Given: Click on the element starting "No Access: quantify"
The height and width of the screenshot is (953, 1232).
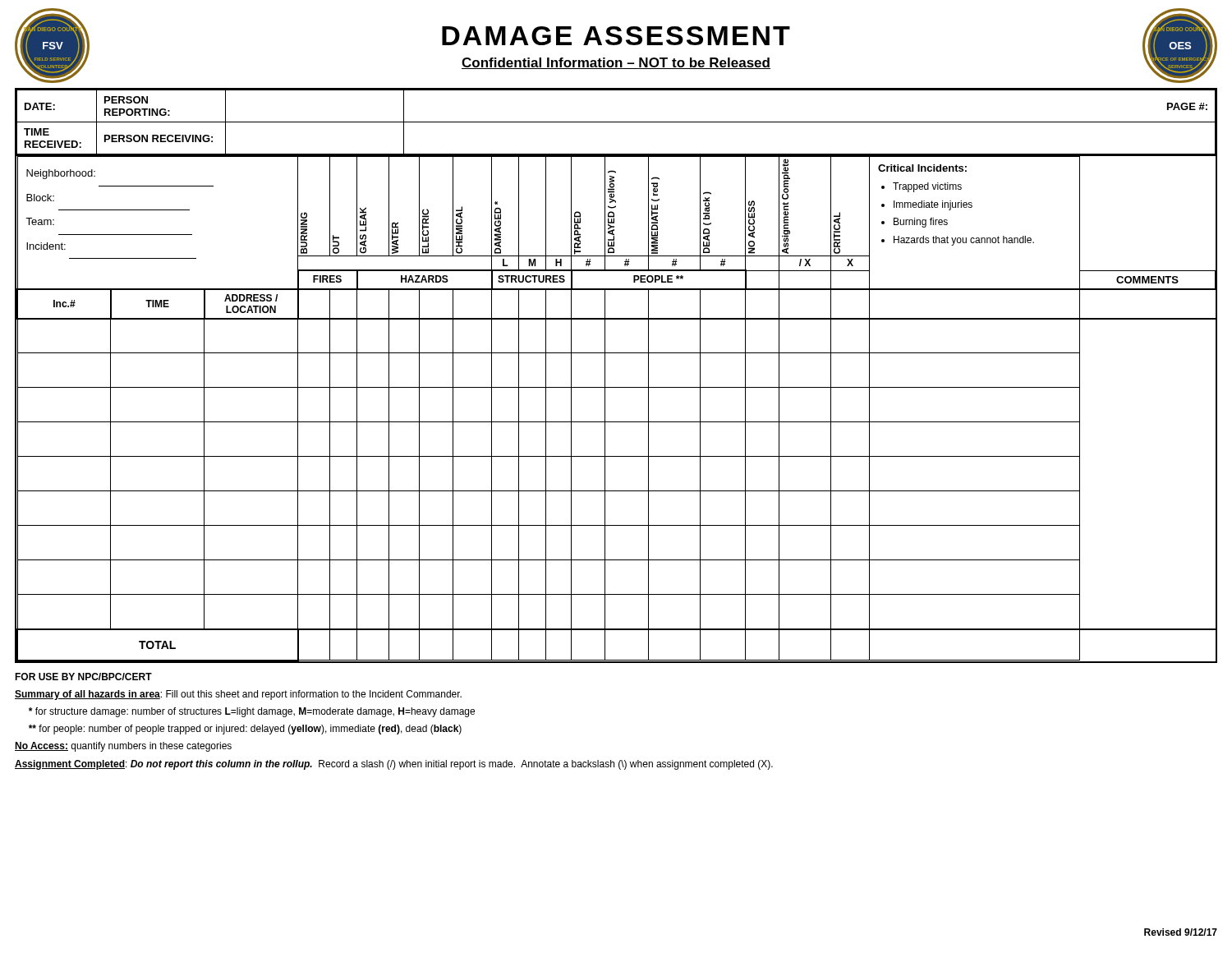Looking at the screenshot, I should point(123,746).
